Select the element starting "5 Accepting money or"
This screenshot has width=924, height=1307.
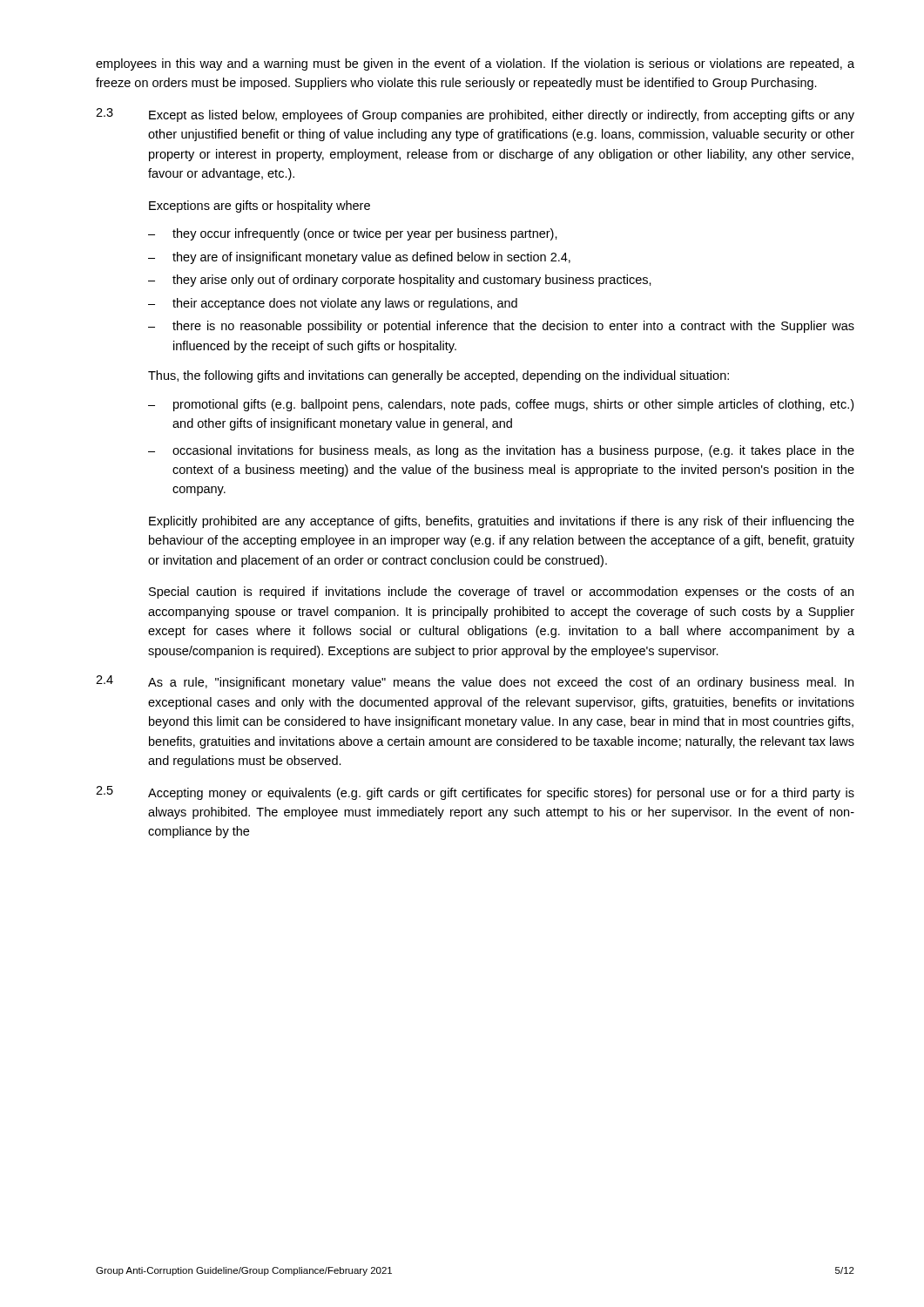[475, 812]
